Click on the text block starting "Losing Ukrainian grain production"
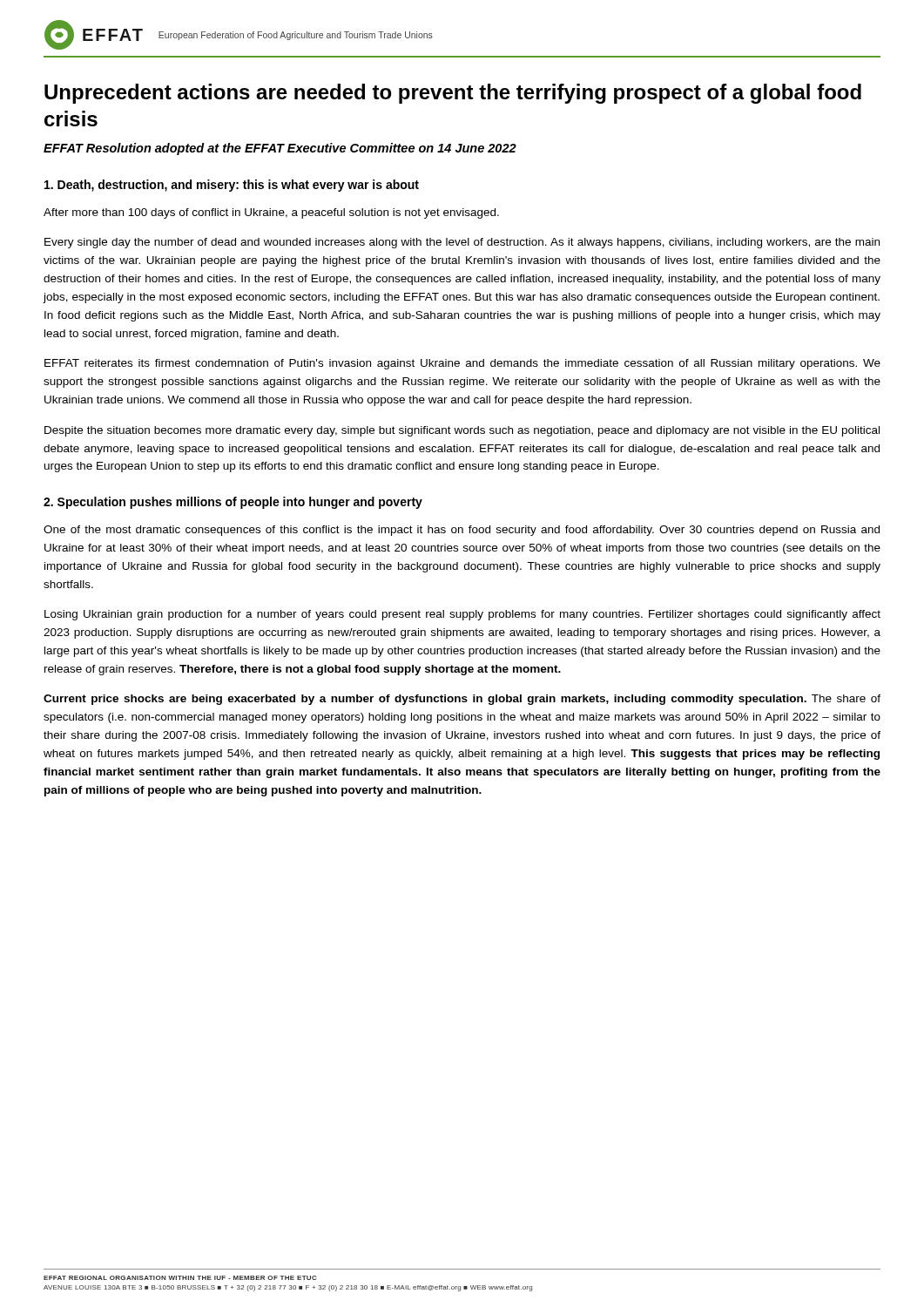This screenshot has height=1307, width=924. pyautogui.click(x=462, y=642)
